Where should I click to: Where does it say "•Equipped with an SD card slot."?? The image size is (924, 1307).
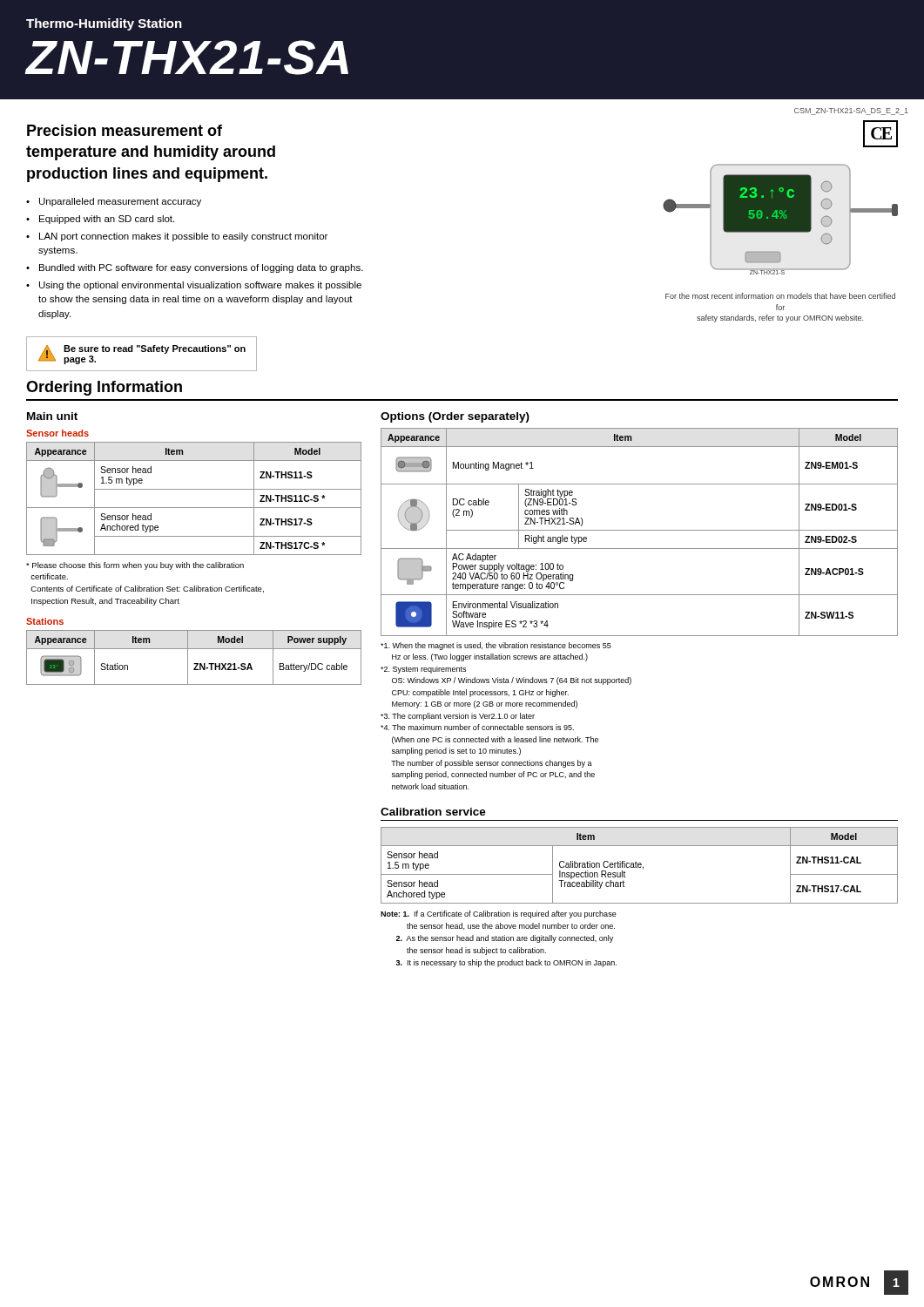click(101, 219)
